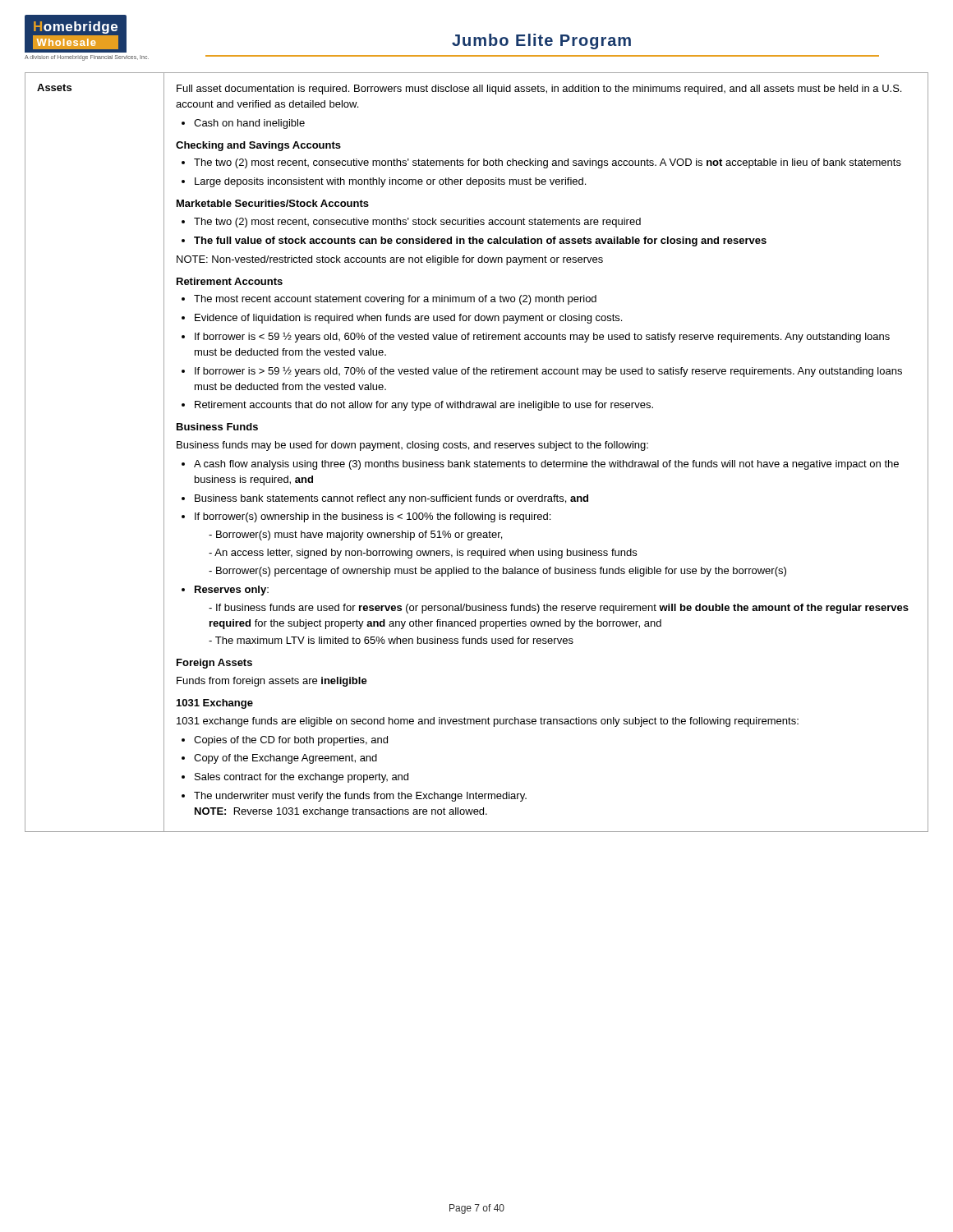
Task: Navigate to the region starting "A cash flow analysis using three (3)"
Action: tap(546, 553)
